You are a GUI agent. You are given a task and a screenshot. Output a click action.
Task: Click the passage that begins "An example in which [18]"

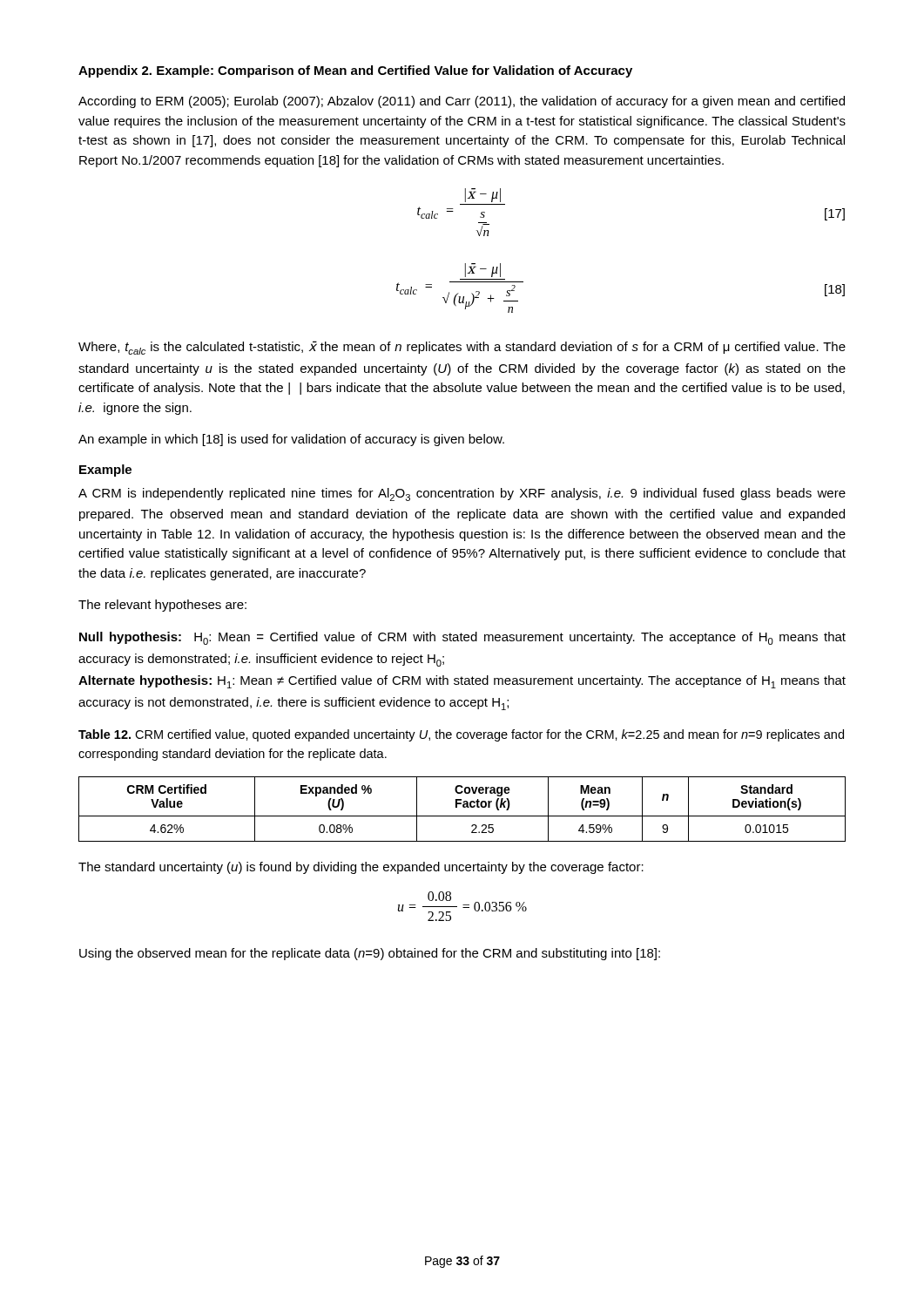point(462,439)
